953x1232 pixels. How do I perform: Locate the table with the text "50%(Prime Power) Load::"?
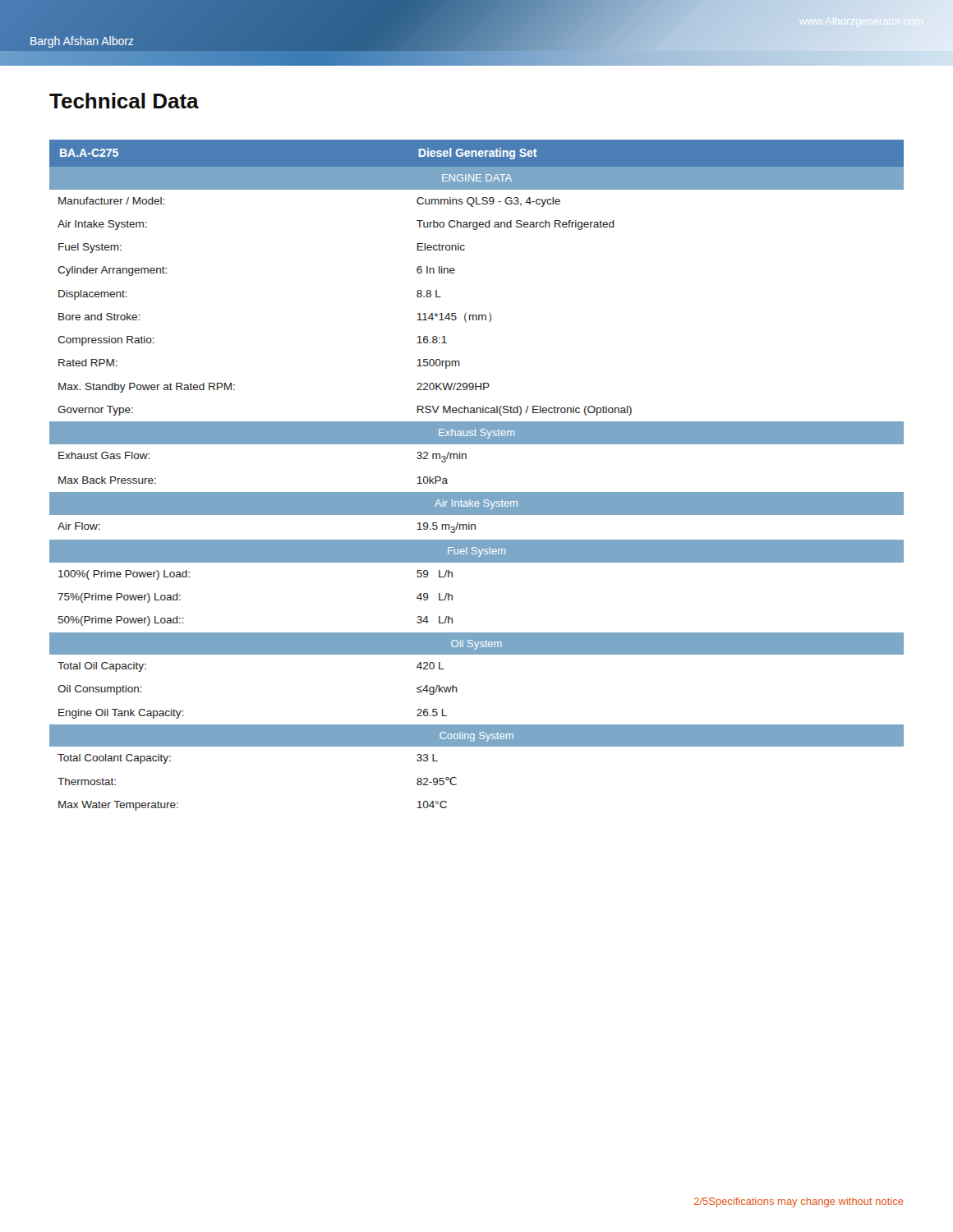tap(476, 478)
